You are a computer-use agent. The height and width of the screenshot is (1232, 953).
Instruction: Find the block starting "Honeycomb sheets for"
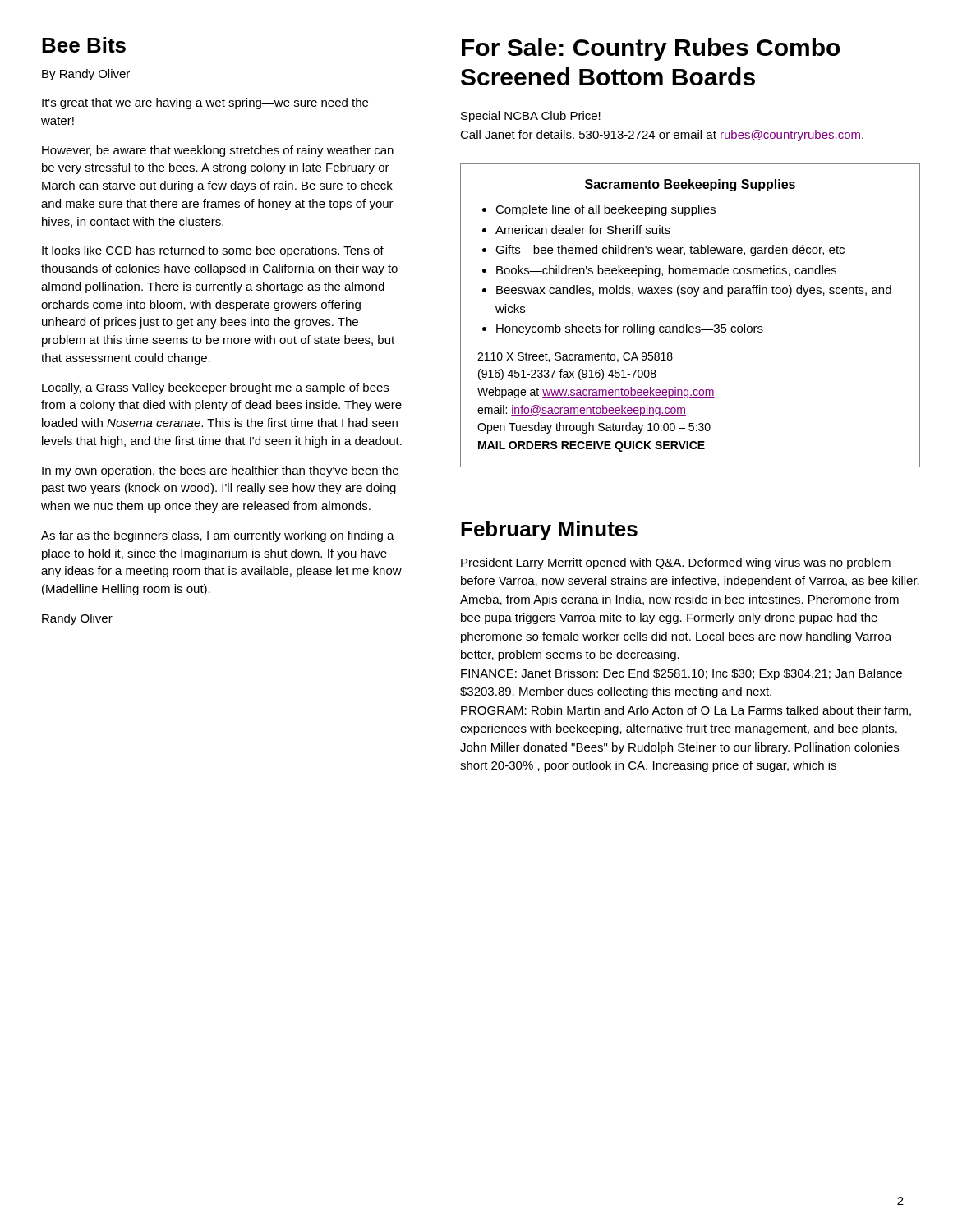click(x=699, y=329)
